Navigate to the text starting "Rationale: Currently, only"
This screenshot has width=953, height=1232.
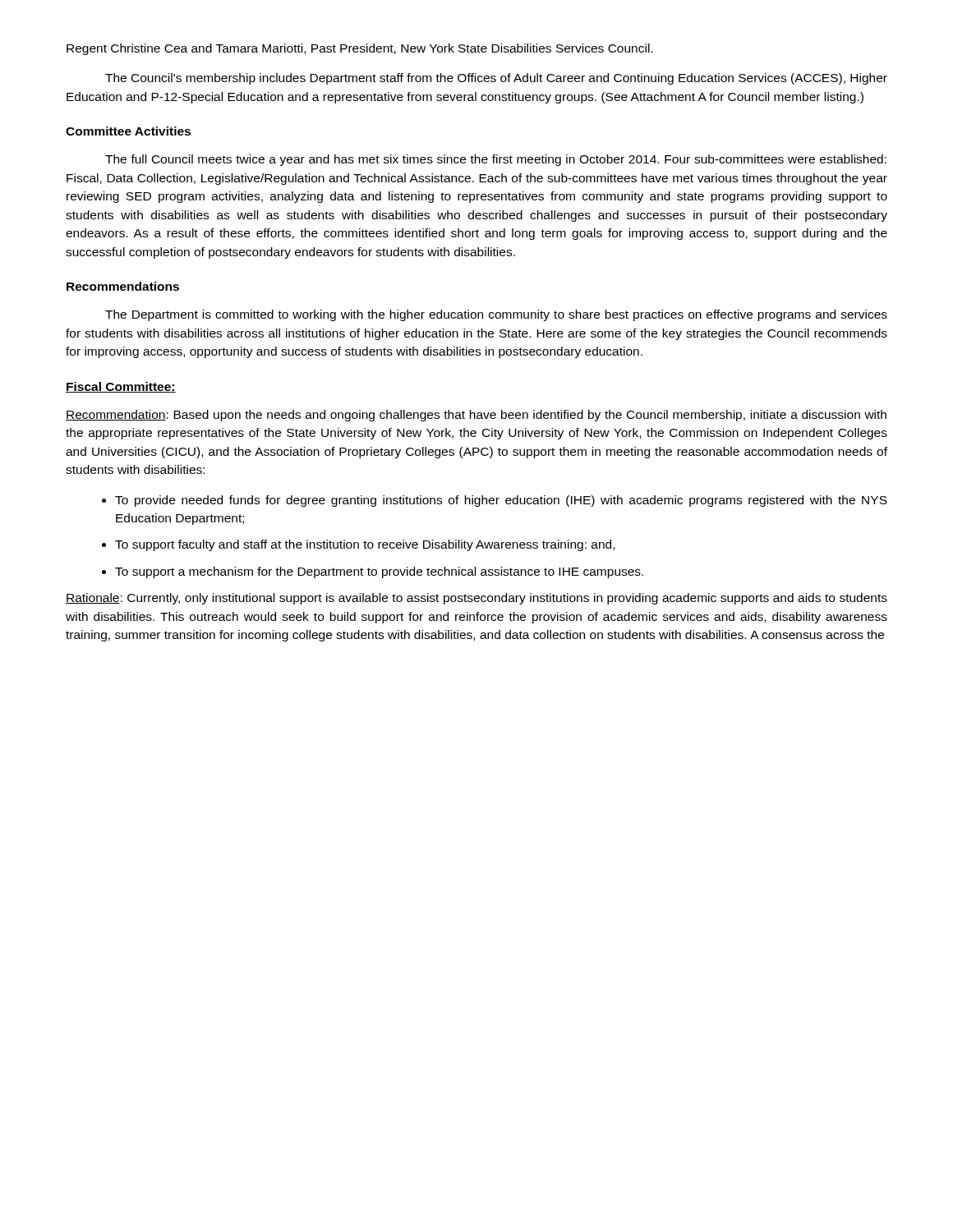(476, 616)
